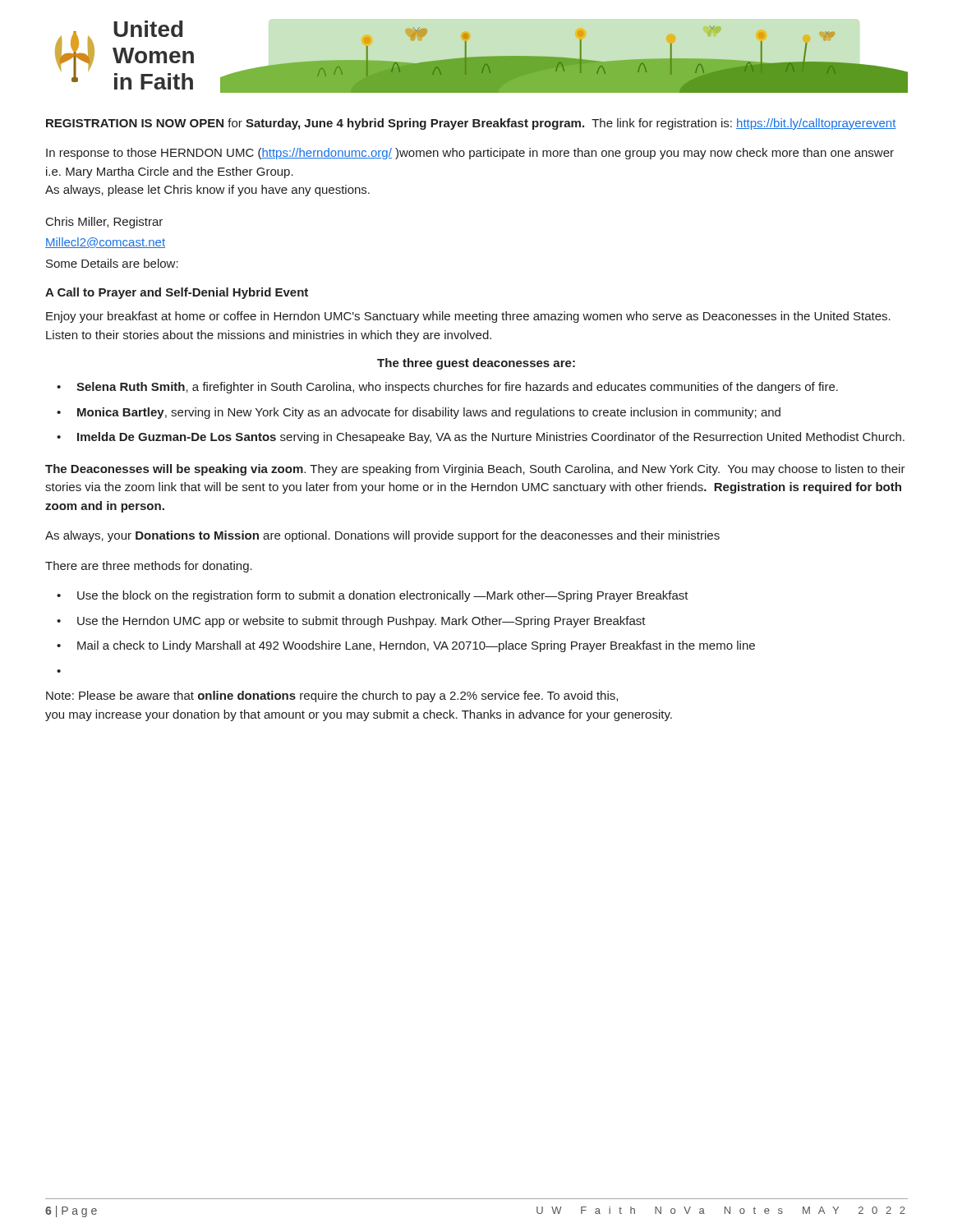This screenshot has height=1232, width=953.
Task: Point to the element starting "Imelda De Guzman-De Los"
Action: pos(491,437)
